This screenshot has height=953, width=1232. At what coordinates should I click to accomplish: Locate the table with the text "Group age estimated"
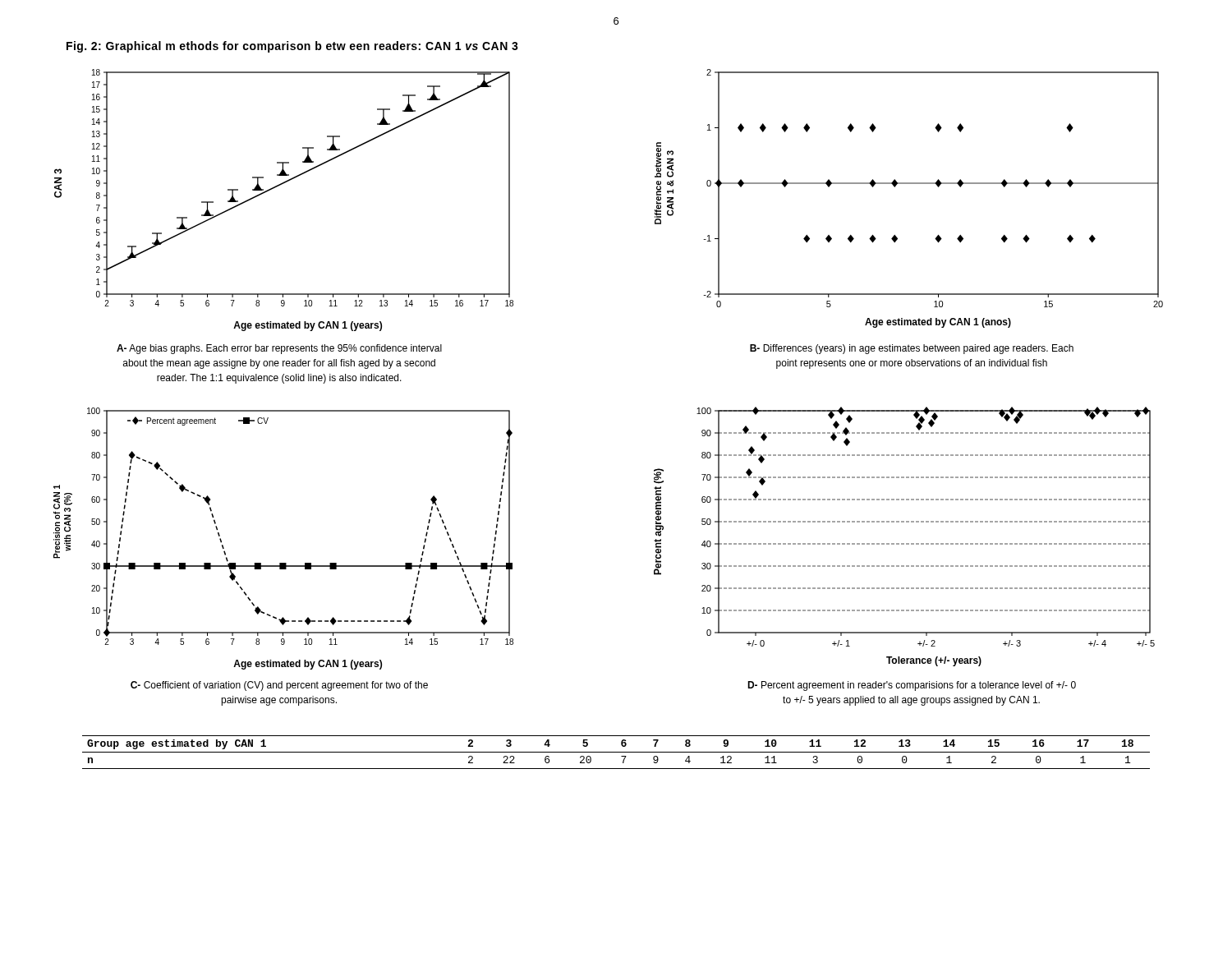[x=616, y=752]
